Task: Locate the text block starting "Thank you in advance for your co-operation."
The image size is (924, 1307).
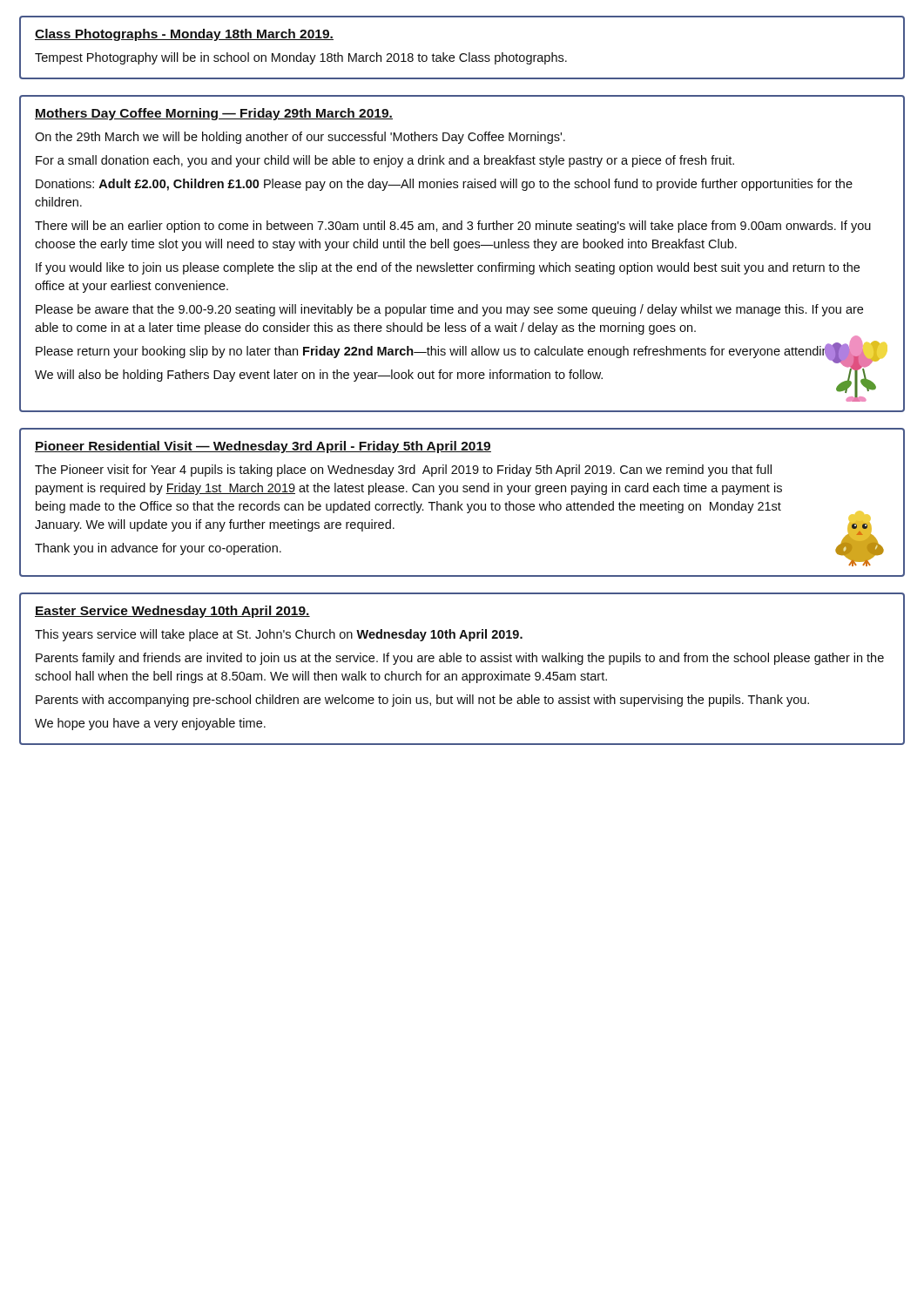Action: pos(158,548)
